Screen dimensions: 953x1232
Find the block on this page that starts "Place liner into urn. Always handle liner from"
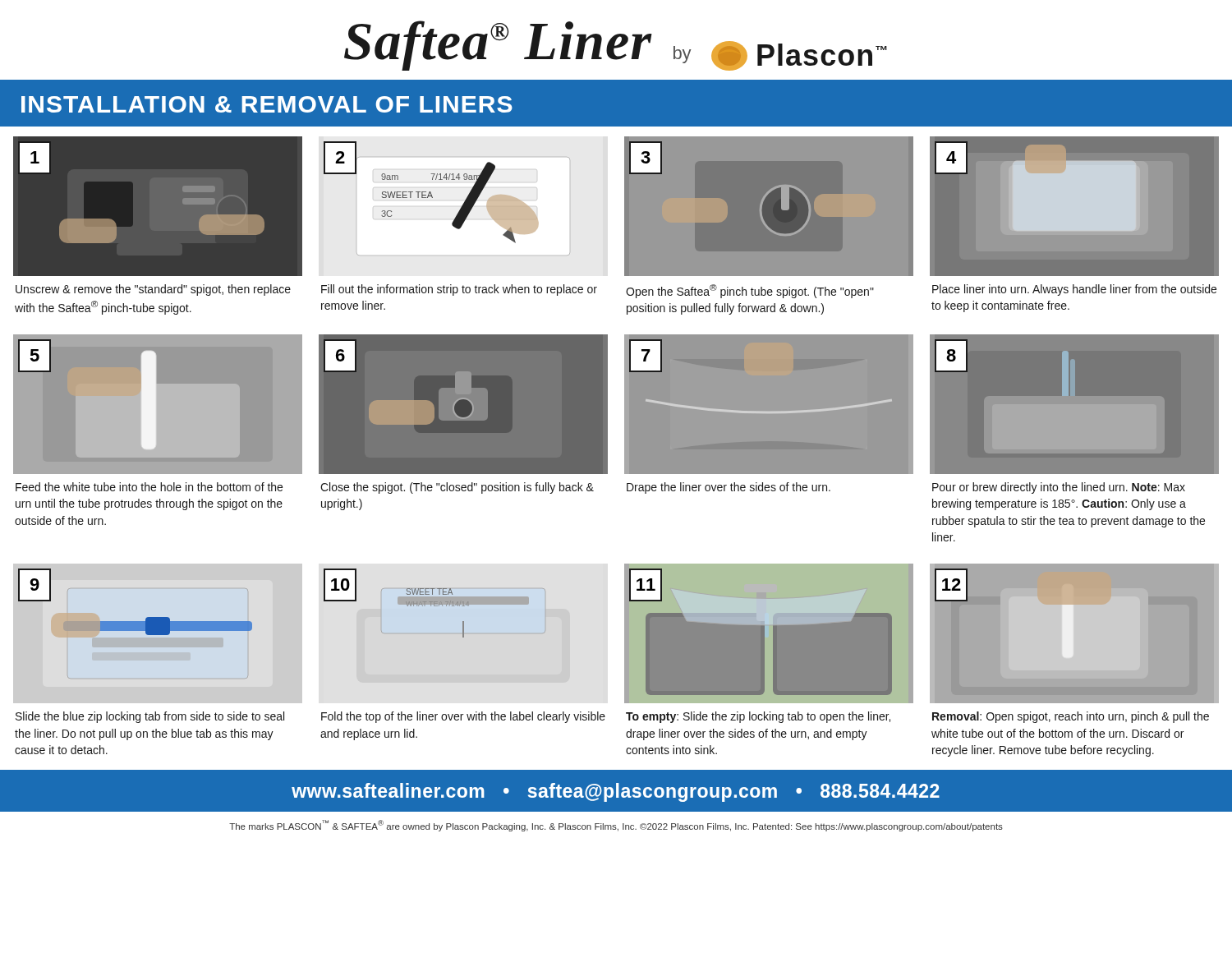coord(1074,297)
